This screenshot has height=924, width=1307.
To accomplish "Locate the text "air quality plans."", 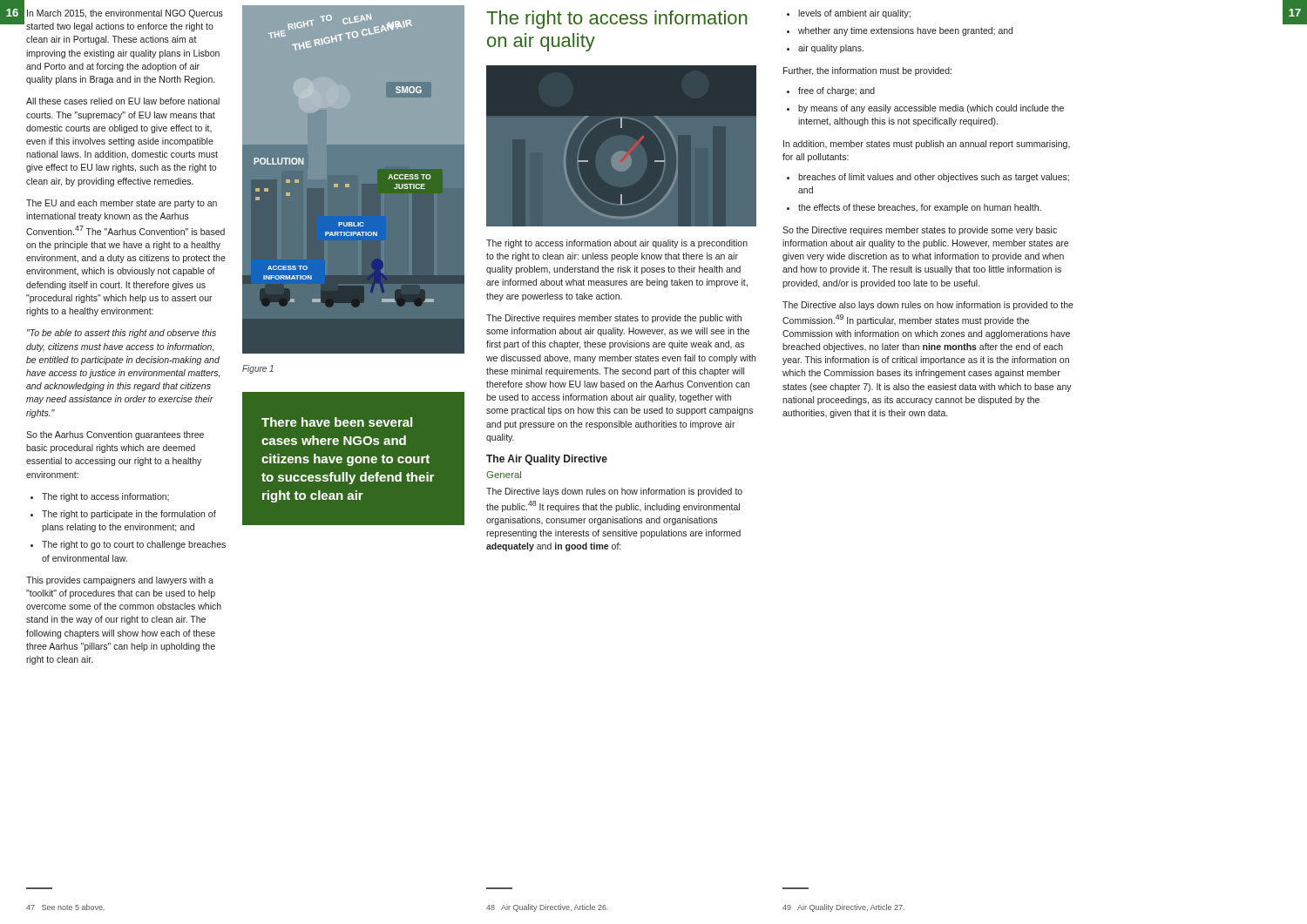I will [831, 48].
